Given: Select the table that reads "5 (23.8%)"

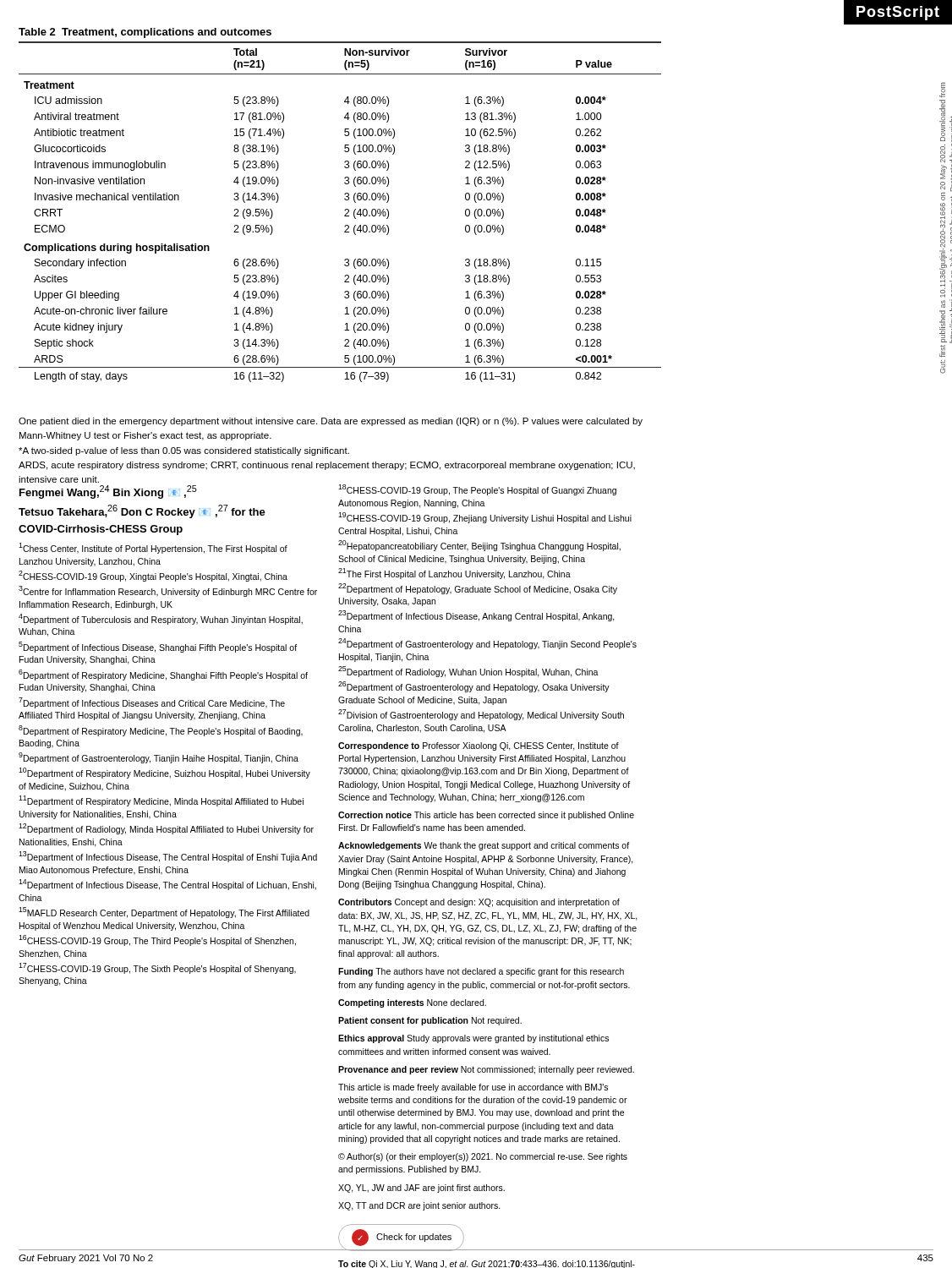Looking at the screenshot, I should (340, 213).
